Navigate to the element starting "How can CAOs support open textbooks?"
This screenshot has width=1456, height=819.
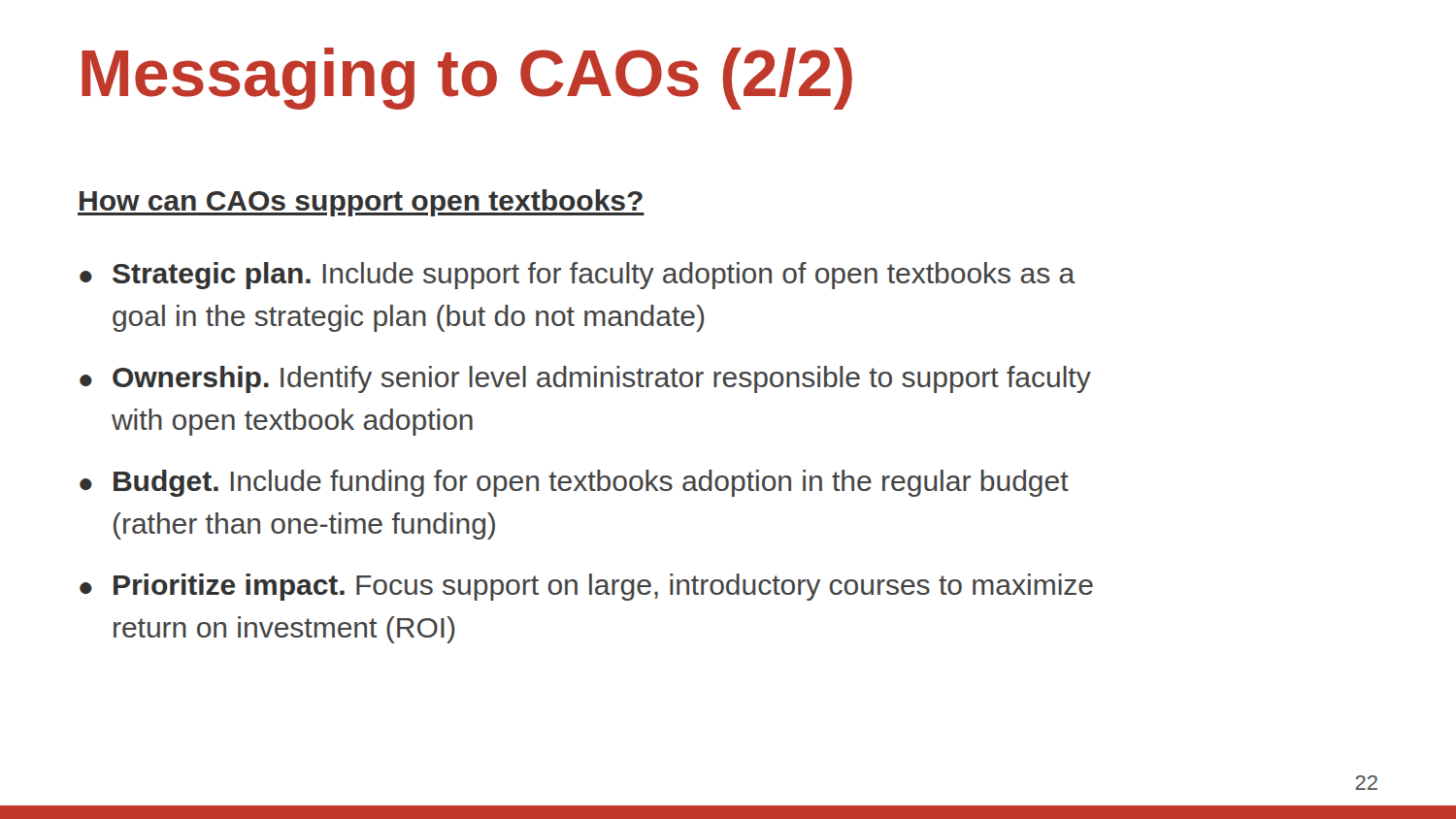[361, 200]
